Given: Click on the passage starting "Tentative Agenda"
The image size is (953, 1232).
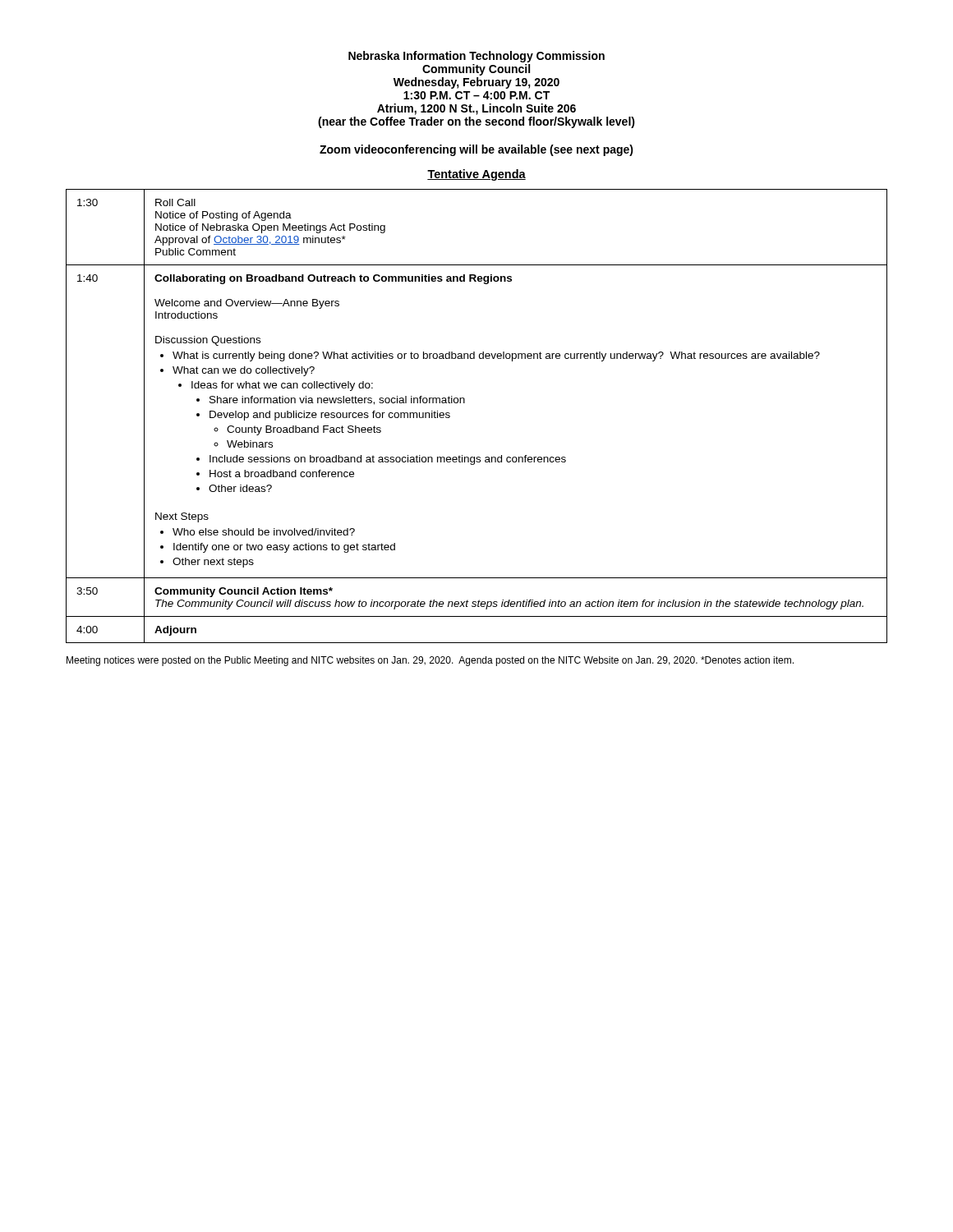Looking at the screenshot, I should tap(476, 174).
